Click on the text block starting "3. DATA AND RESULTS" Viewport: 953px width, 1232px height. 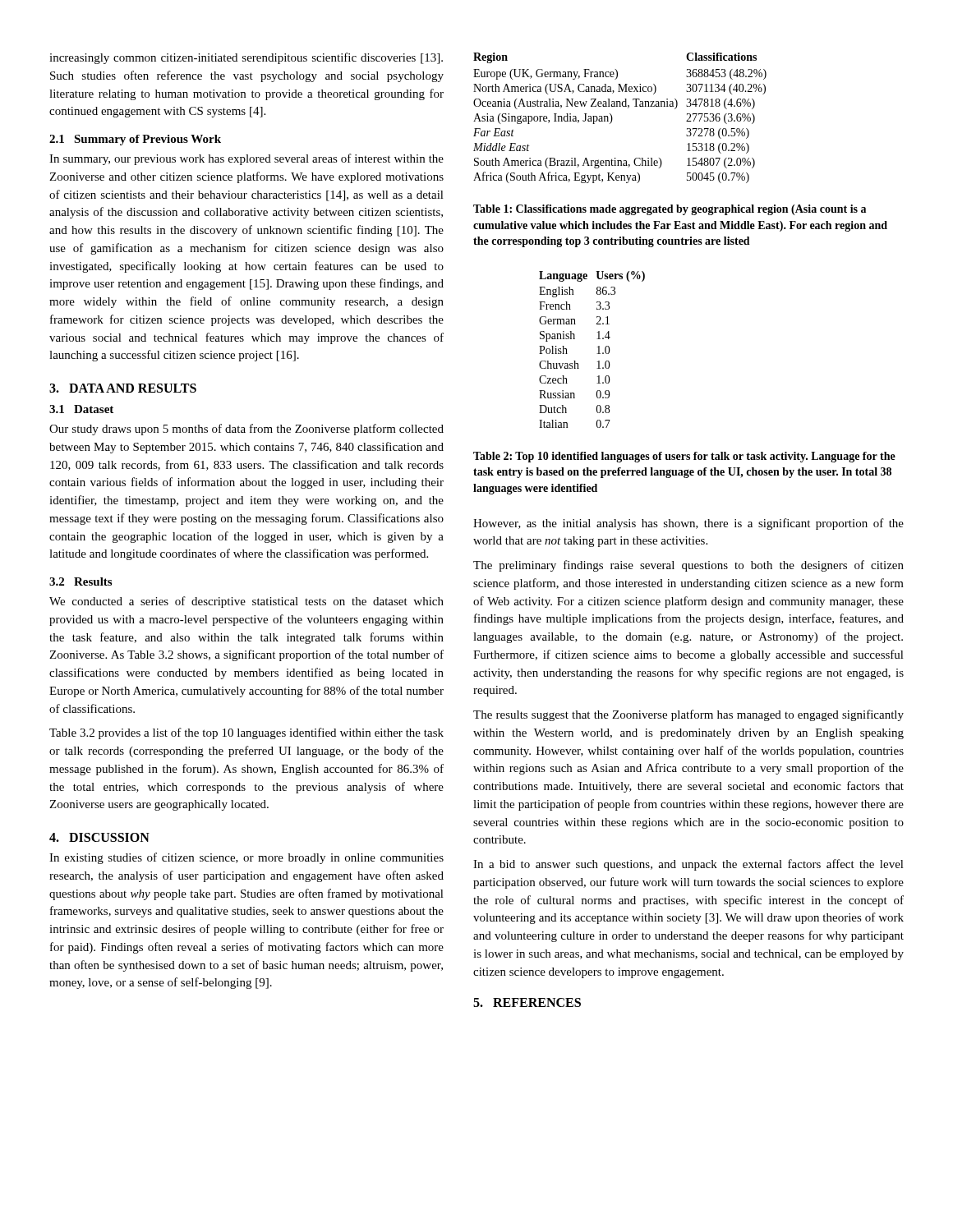pos(123,388)
